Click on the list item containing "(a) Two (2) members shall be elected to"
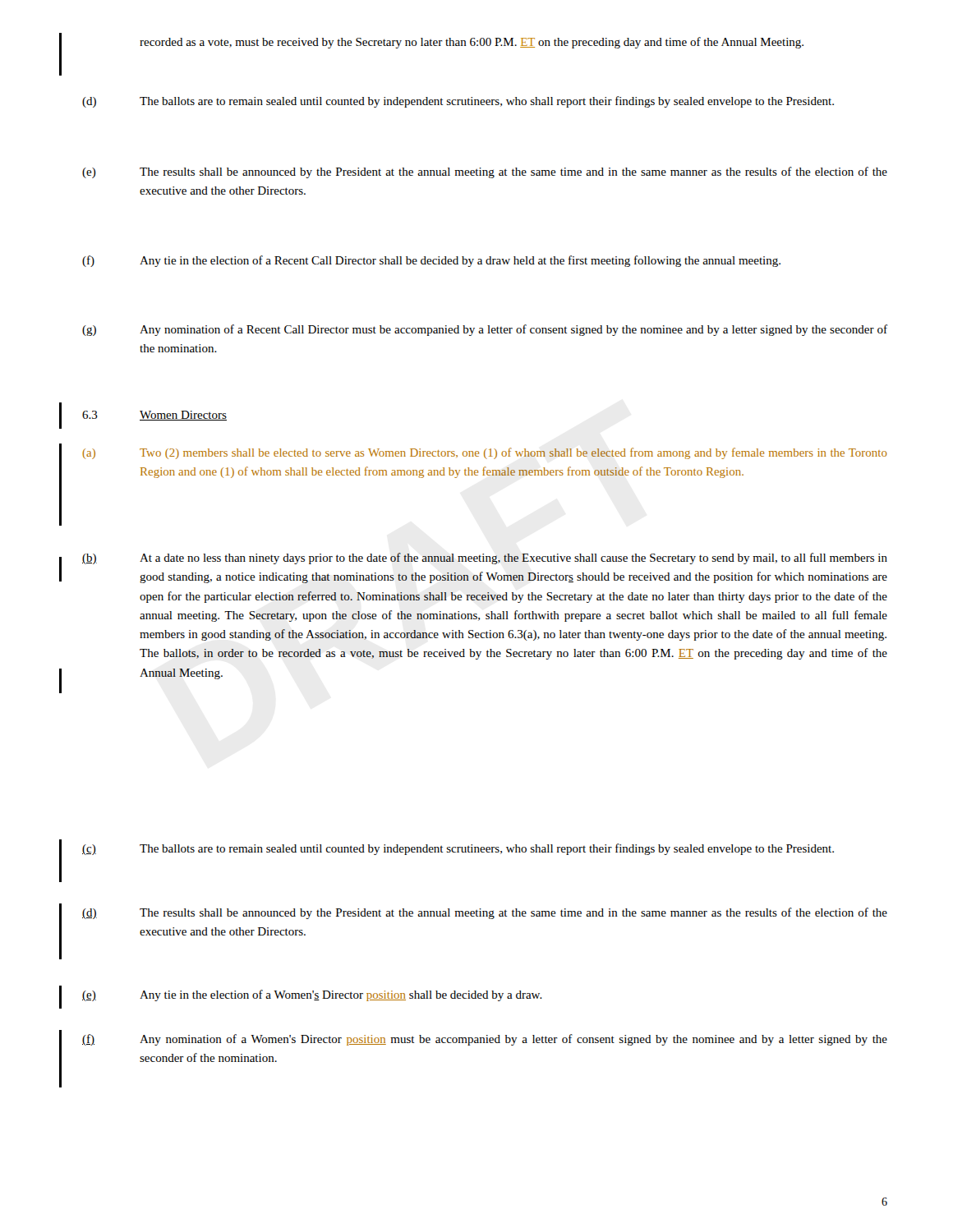953x1232 pixels. click(485, 463)
